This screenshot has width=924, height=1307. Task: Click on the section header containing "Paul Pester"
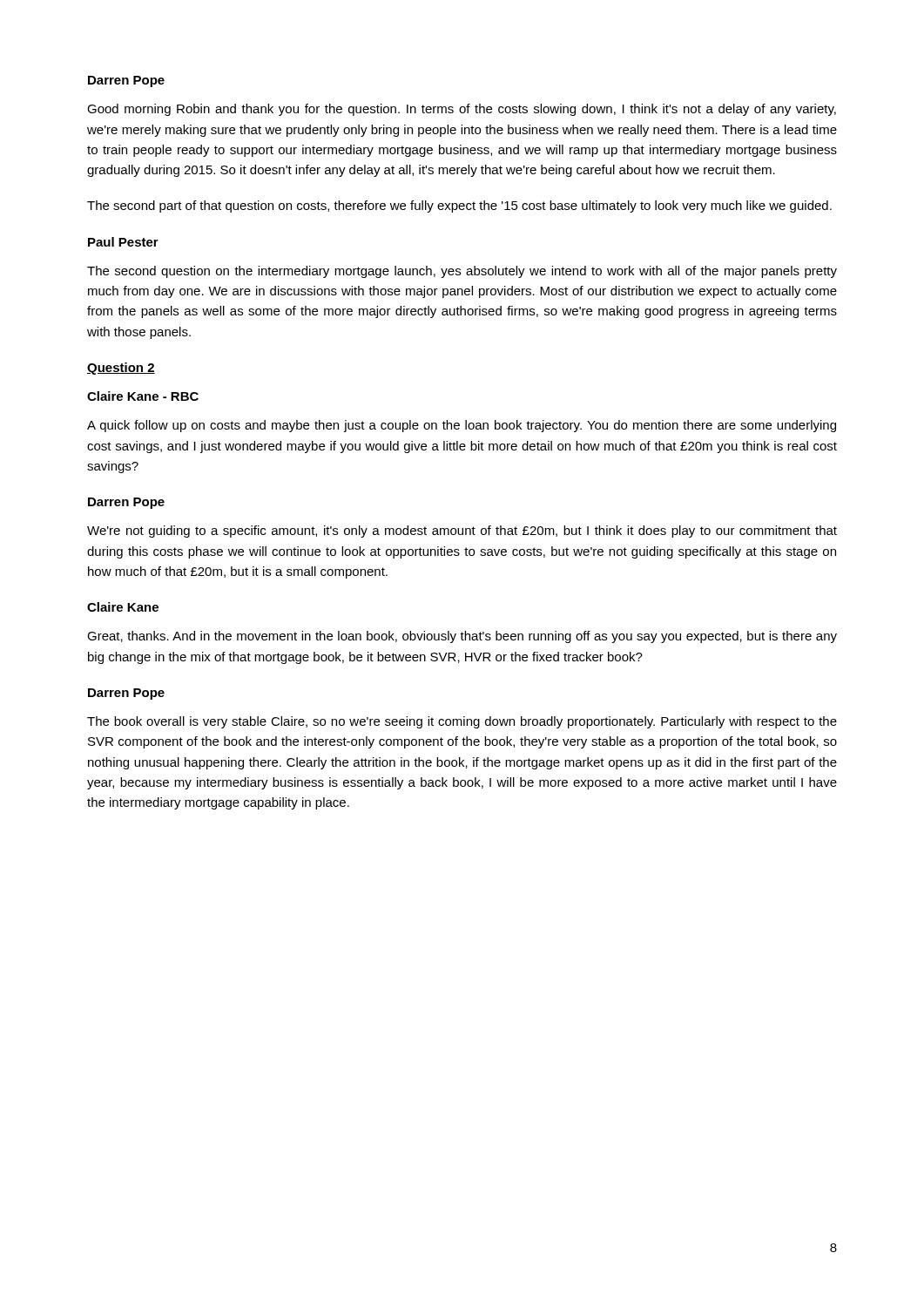(x=123, y=242)
